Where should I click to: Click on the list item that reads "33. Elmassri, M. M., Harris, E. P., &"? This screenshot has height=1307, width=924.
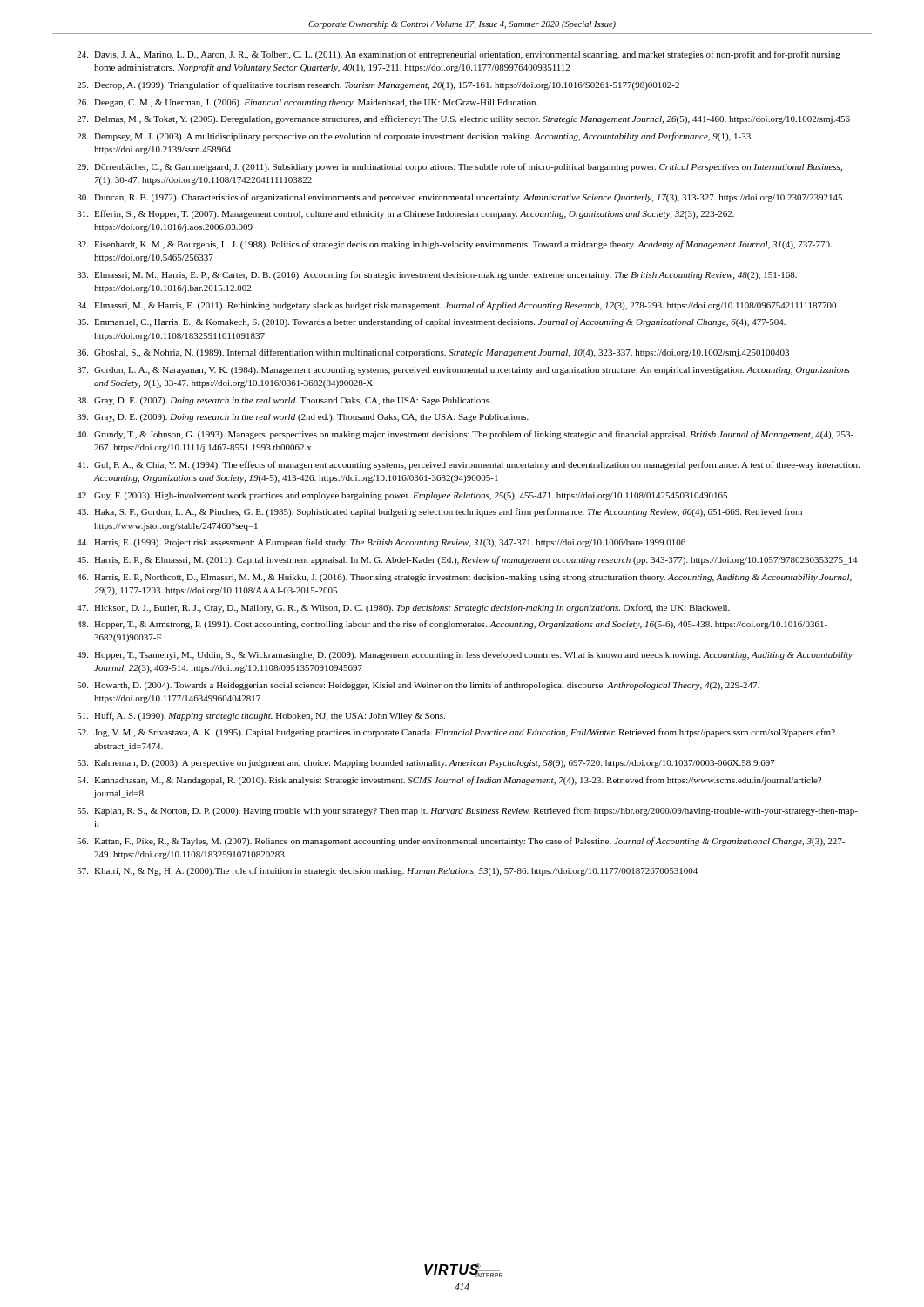point(462,282)
